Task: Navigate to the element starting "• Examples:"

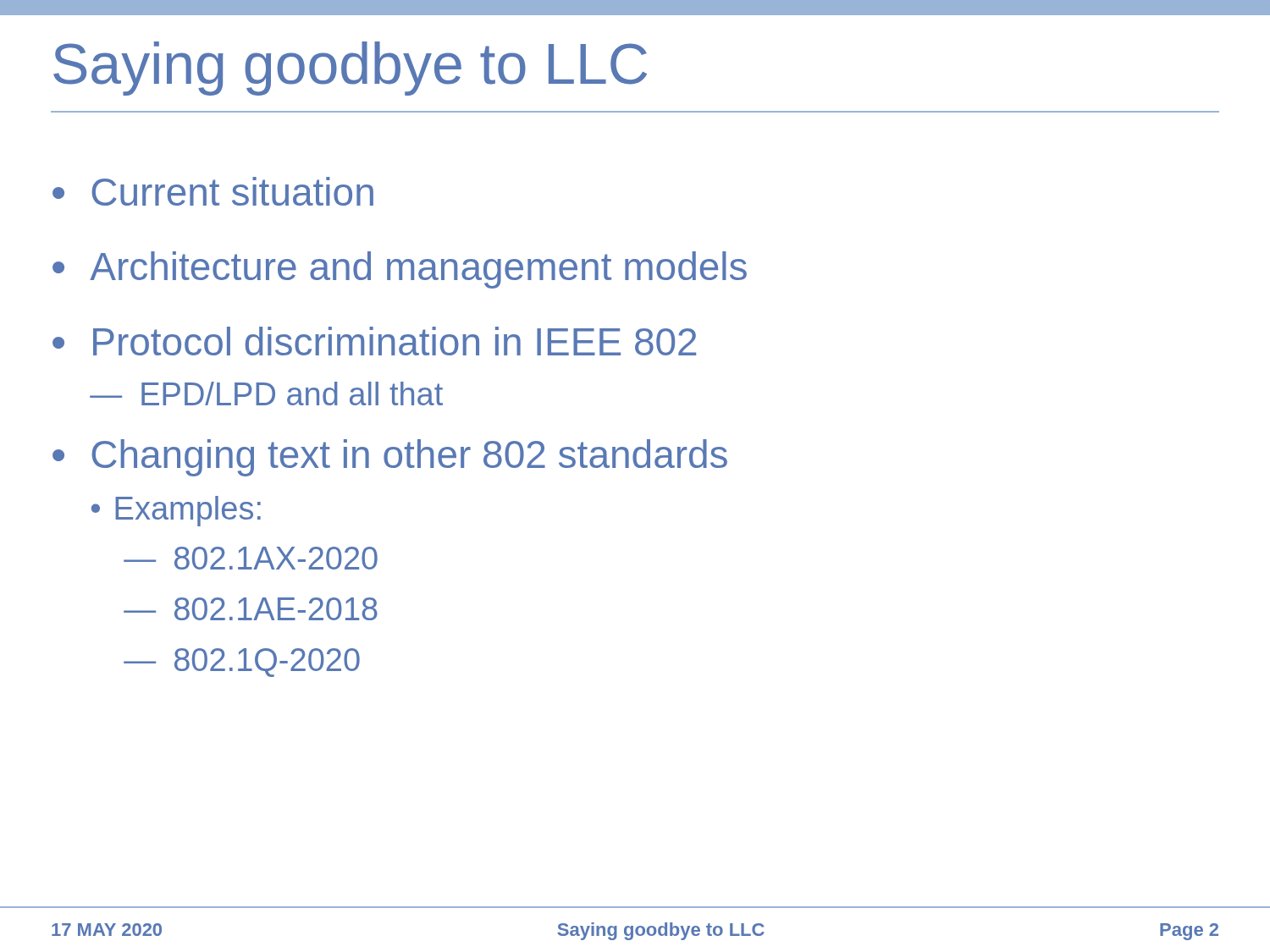Action: (177, 509)
